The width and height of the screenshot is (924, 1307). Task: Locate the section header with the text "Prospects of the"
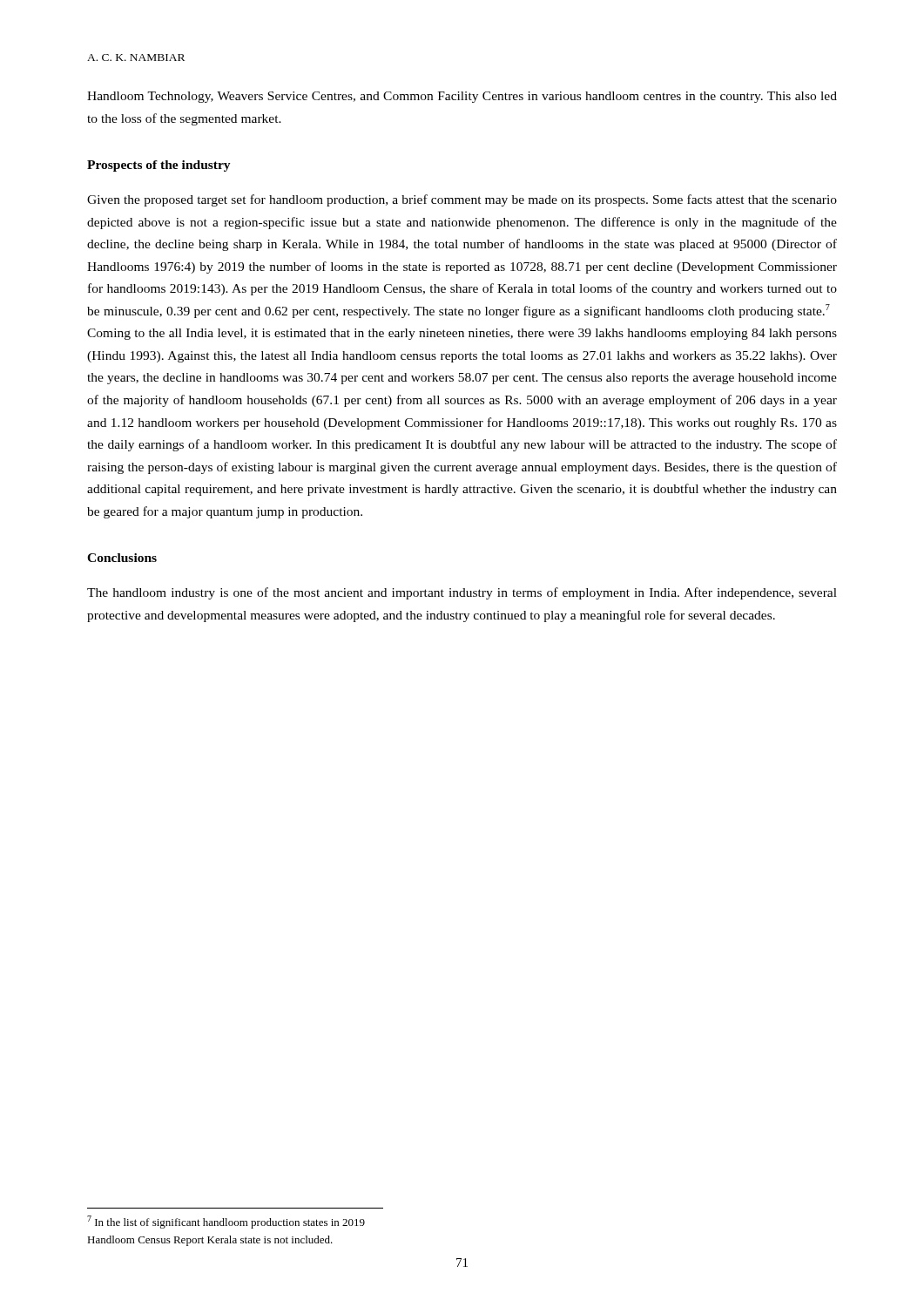click(159, 165)
